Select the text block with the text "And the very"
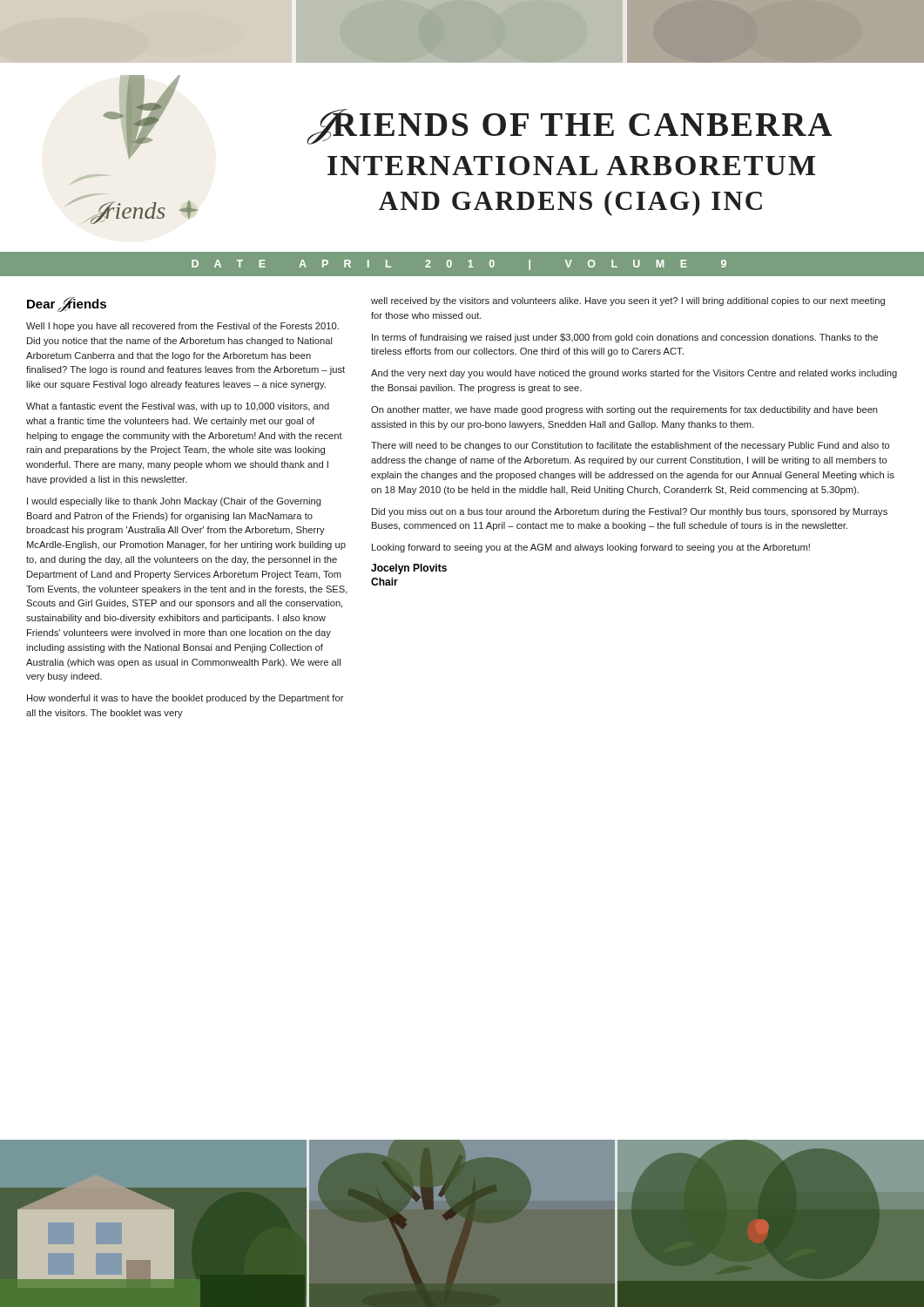Image resolution: width=924 pixels, height=1307 pixels. point(634,380)
